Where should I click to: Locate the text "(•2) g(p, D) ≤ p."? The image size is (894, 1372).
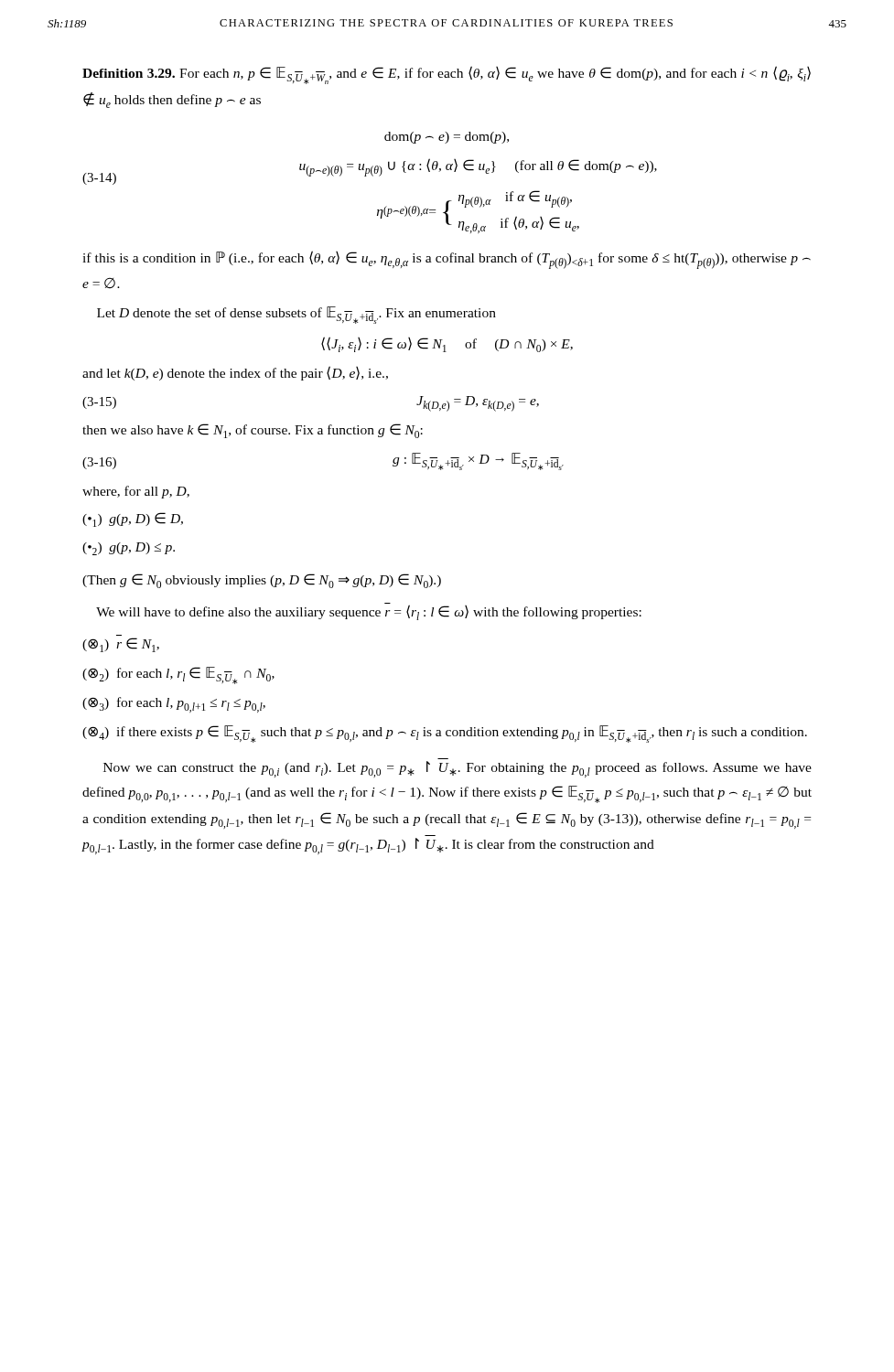pyautogui.click(x=129, y=549)
